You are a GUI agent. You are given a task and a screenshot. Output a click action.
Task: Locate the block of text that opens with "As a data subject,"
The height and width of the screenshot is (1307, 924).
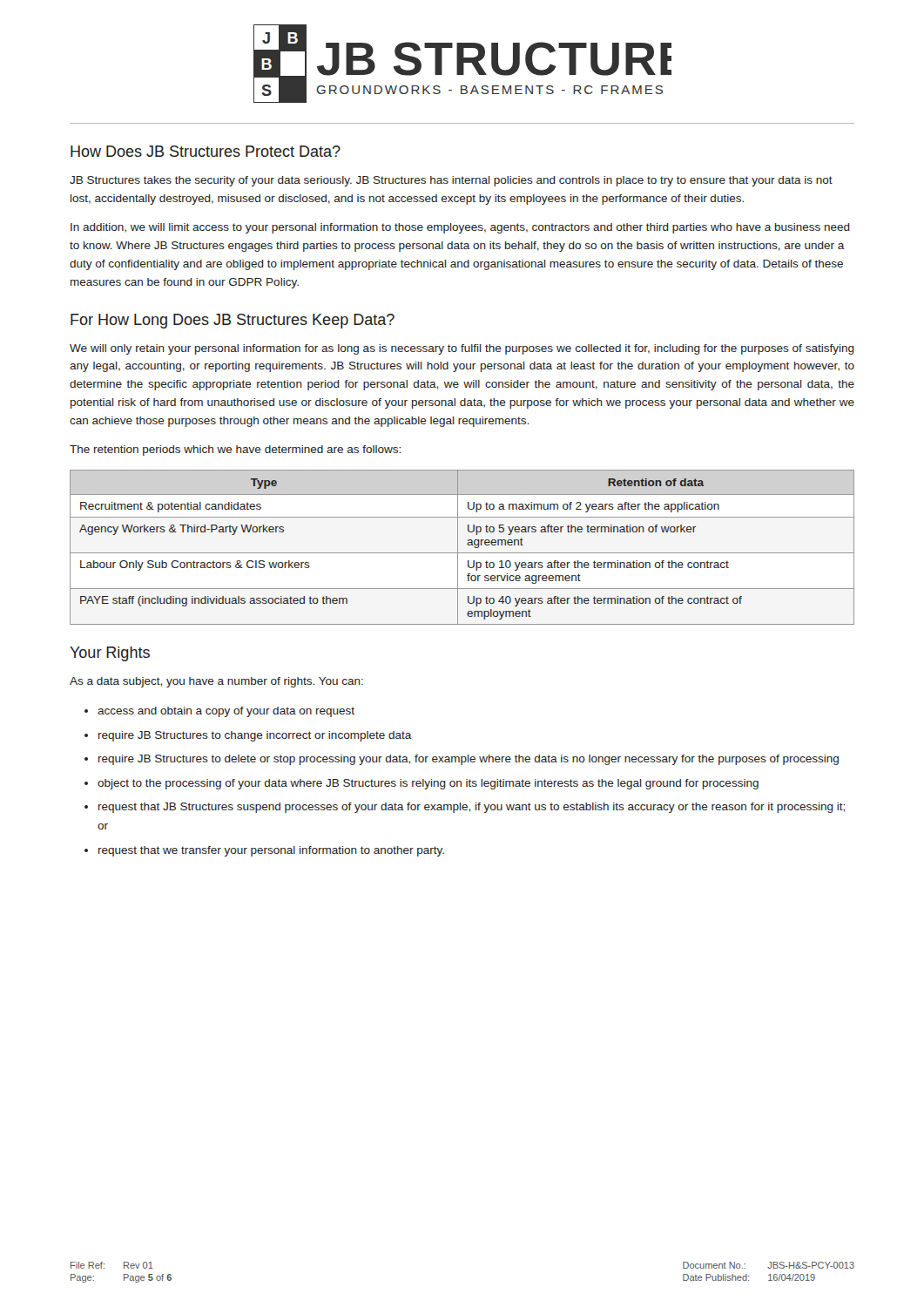[x=217, y=681]
